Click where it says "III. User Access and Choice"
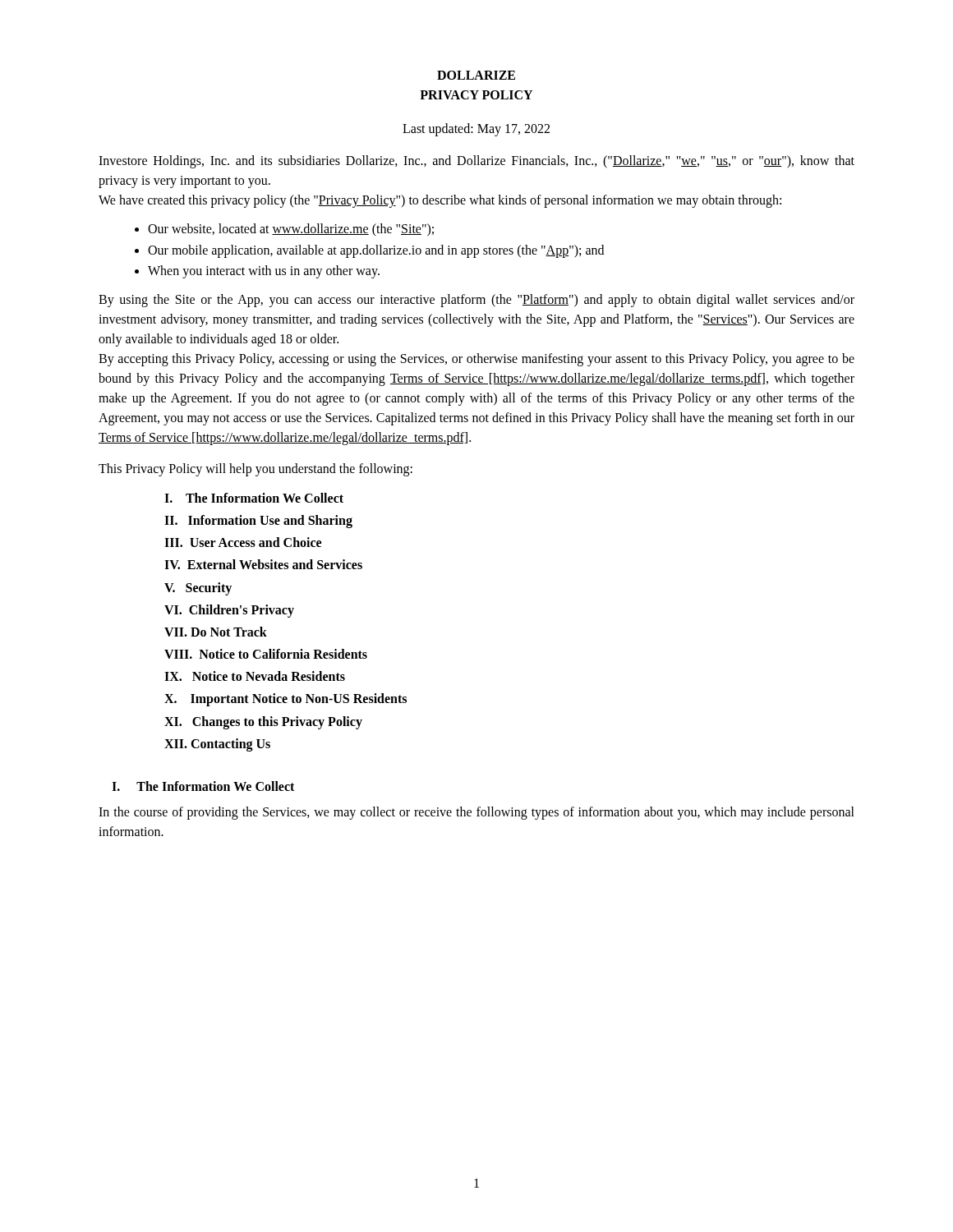The height and width of the screenshot is (1232, 953). pyautogui.click(x=243, y=543)
